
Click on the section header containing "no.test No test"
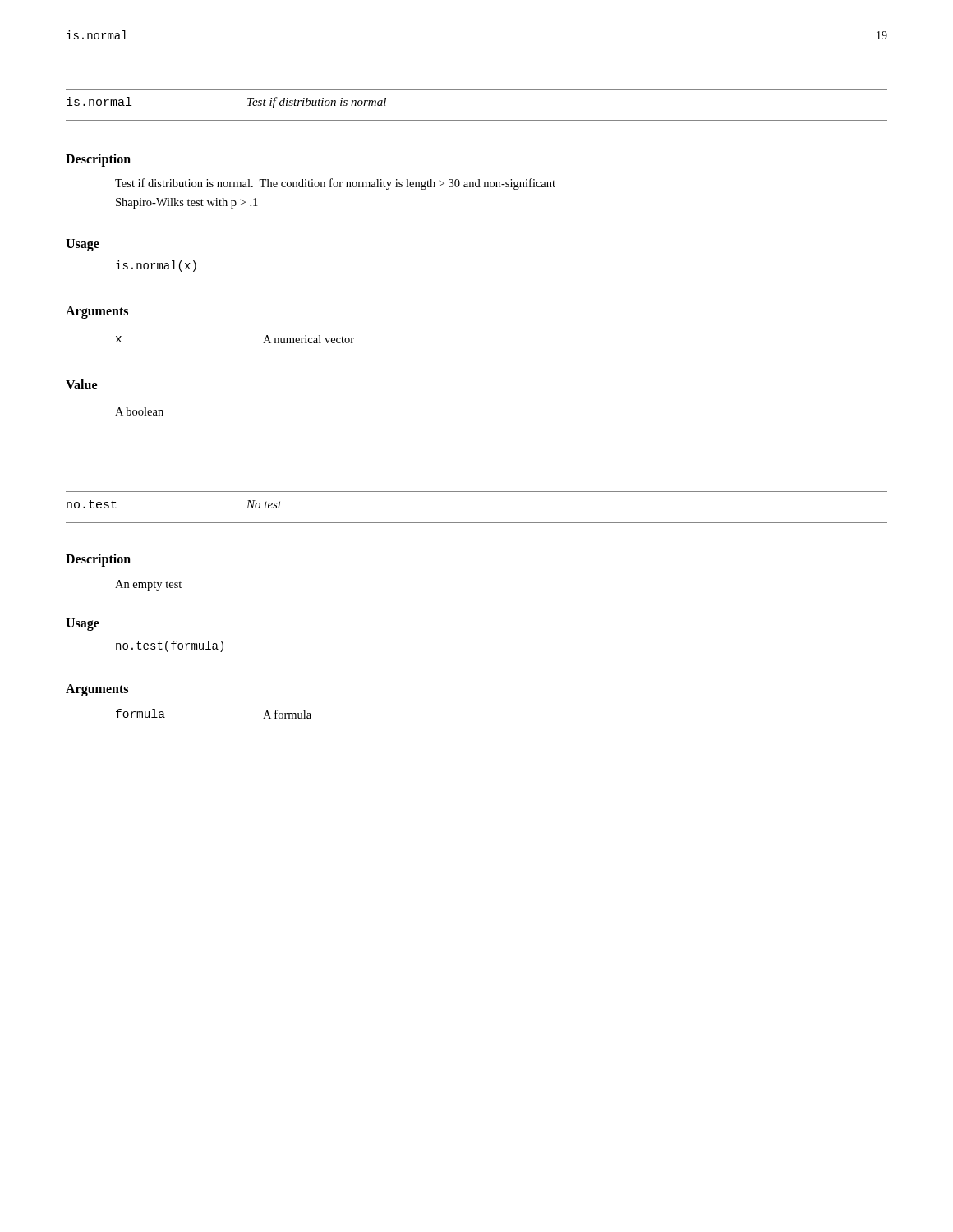(x=91, y=504)
